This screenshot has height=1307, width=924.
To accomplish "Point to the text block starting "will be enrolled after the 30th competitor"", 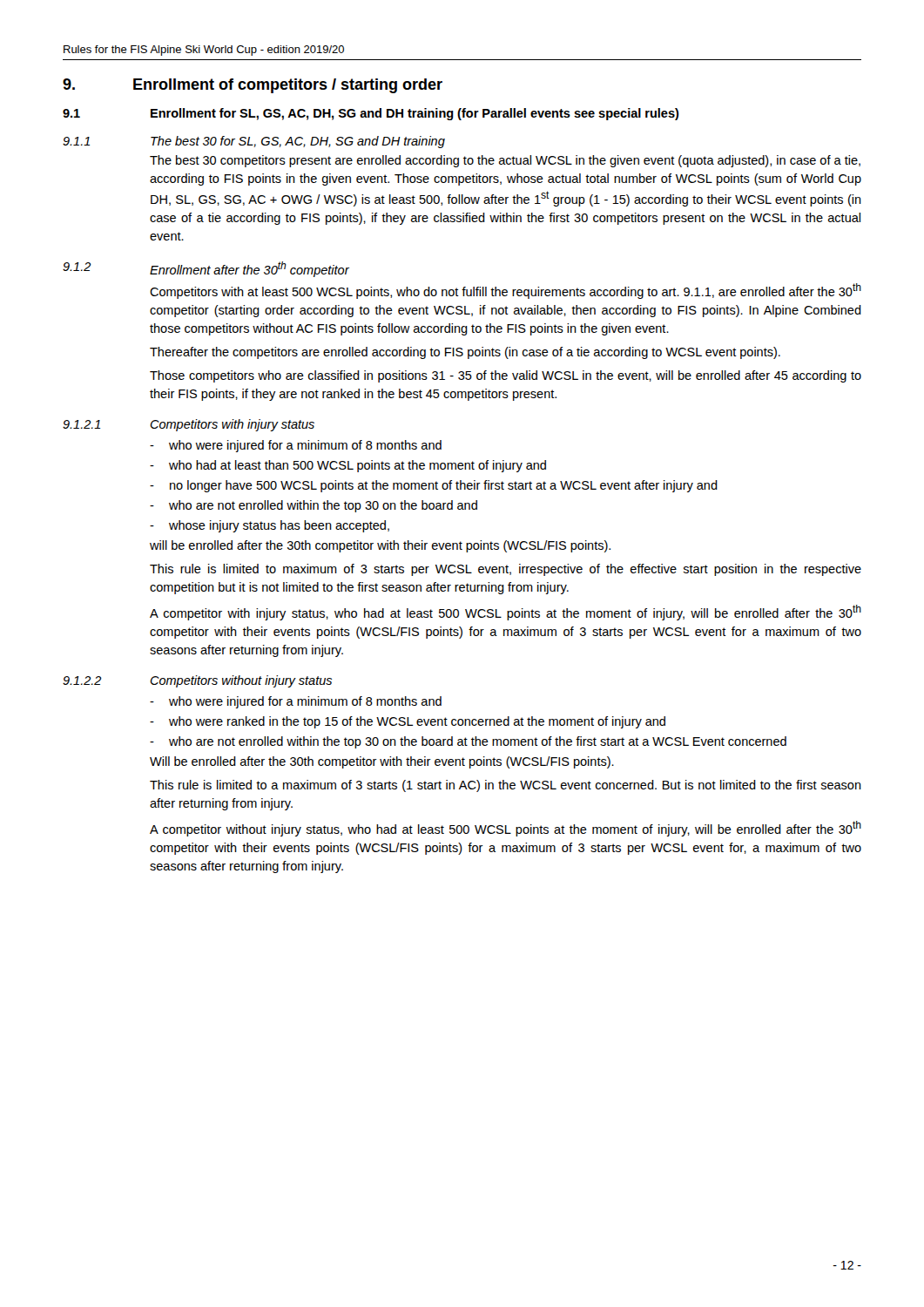I will pyautogui.click(x=506, y=598).
